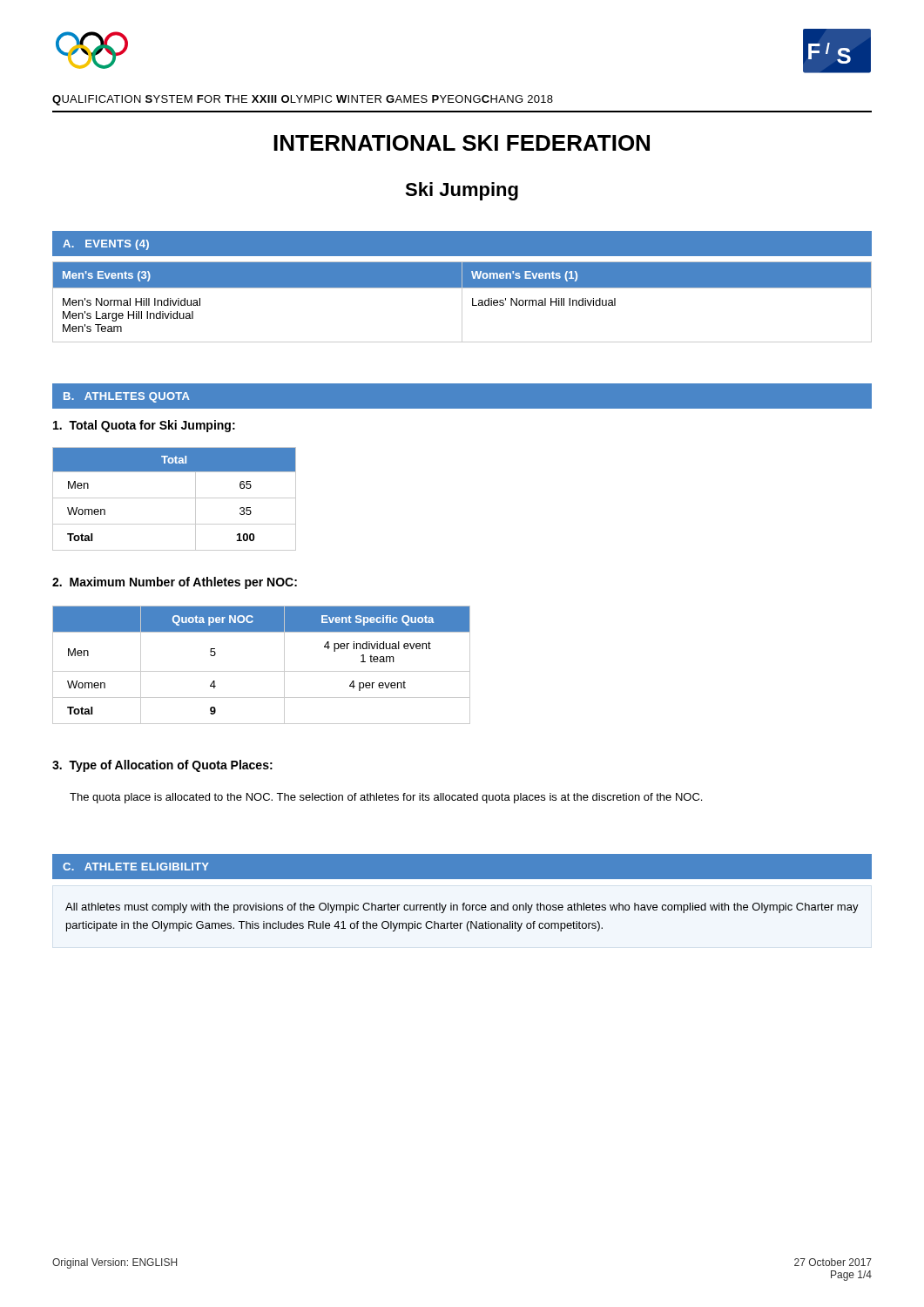Navigate to the block starting "2. Maximum Number of Athletes per NOC:"
Image resolution: width=924 pixels, height=1307 pixels.
coord(175,583)
